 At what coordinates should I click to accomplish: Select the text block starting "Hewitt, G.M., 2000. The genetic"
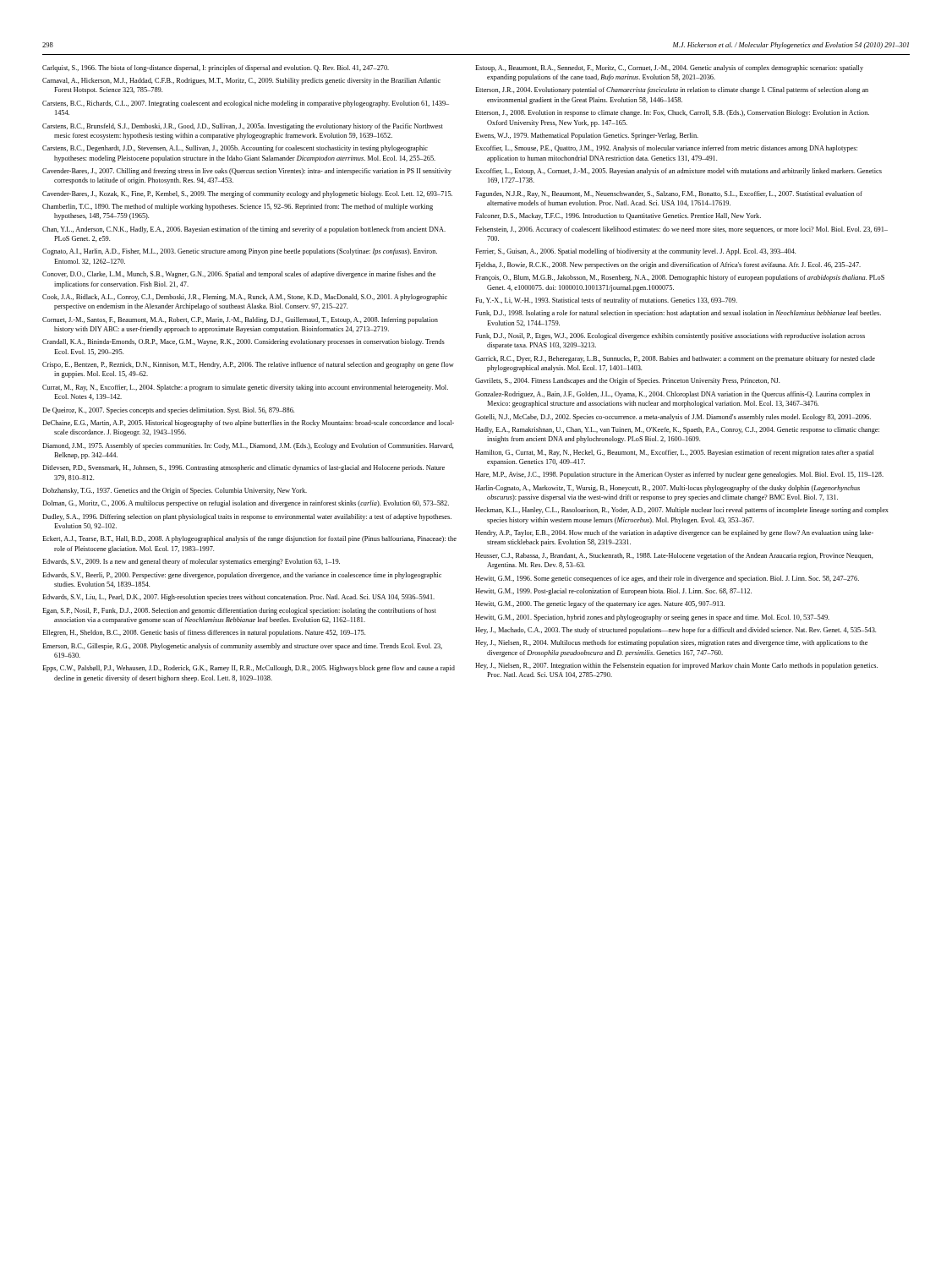(600, 604)
